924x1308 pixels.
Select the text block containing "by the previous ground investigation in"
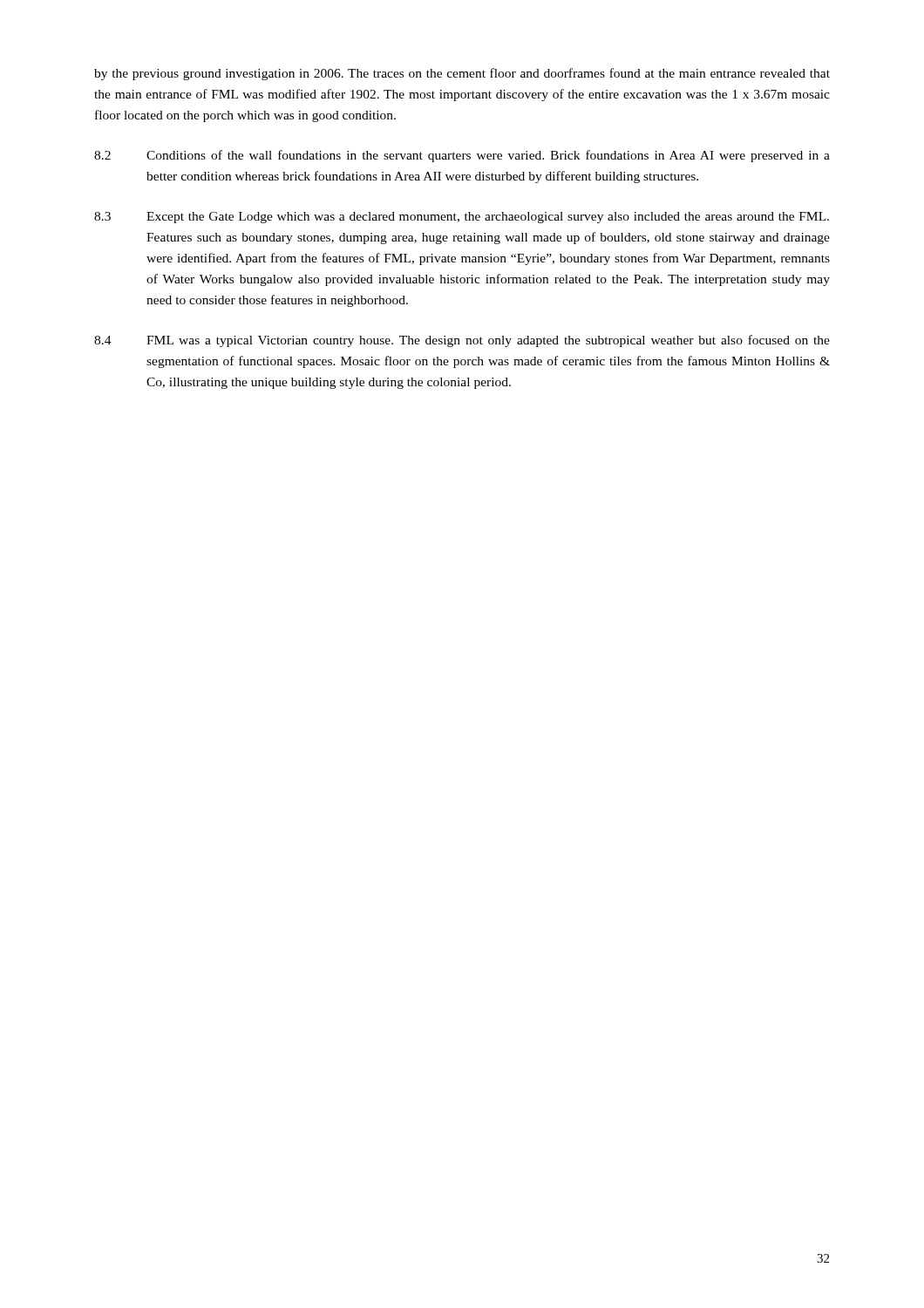(x=462, y=94)
